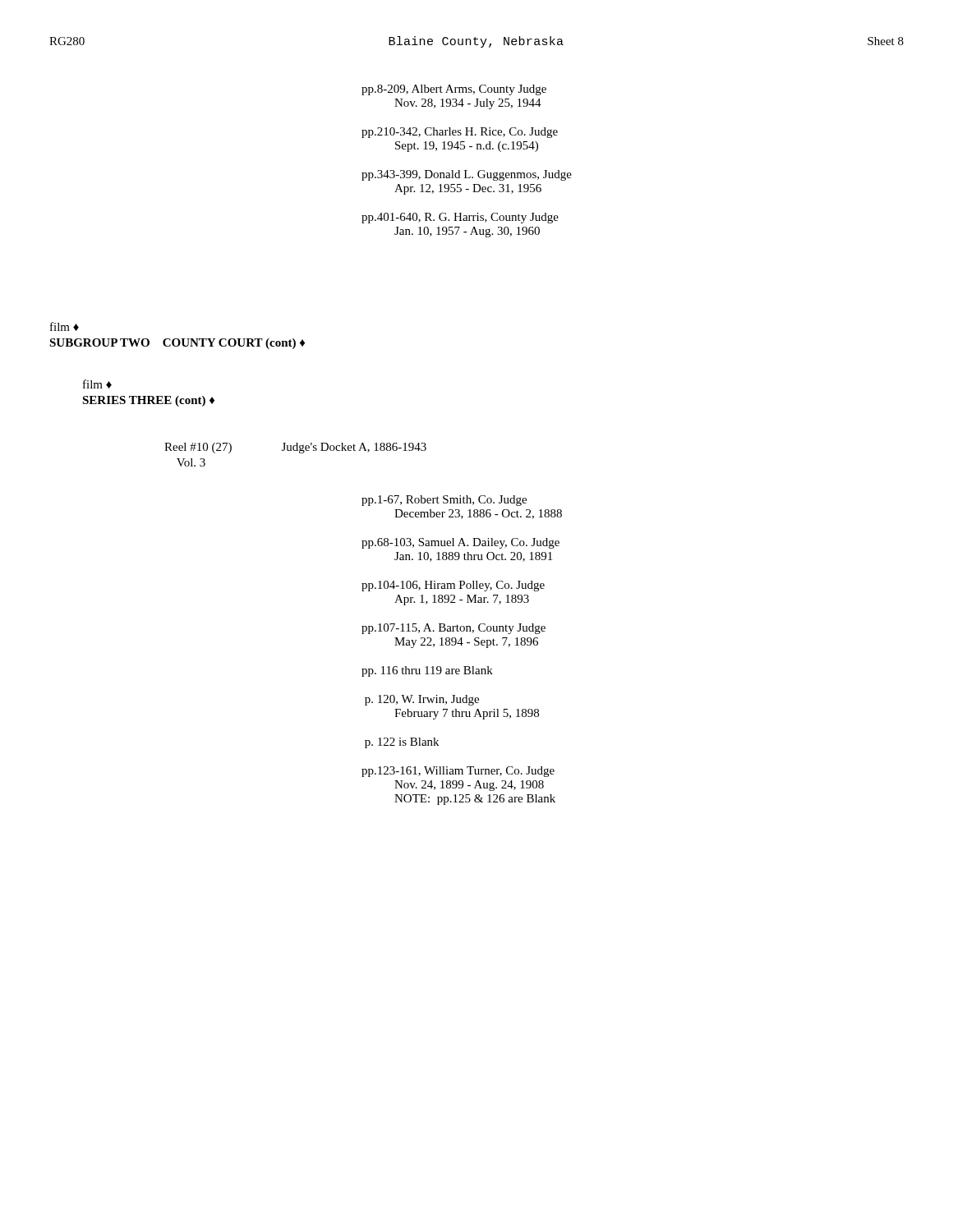
Task: Click on the list item that says "pp.104-106, Hiram Polley, Co. Judge Apr. 1,"
Action: pyautogui.click(x=453, y=586)
